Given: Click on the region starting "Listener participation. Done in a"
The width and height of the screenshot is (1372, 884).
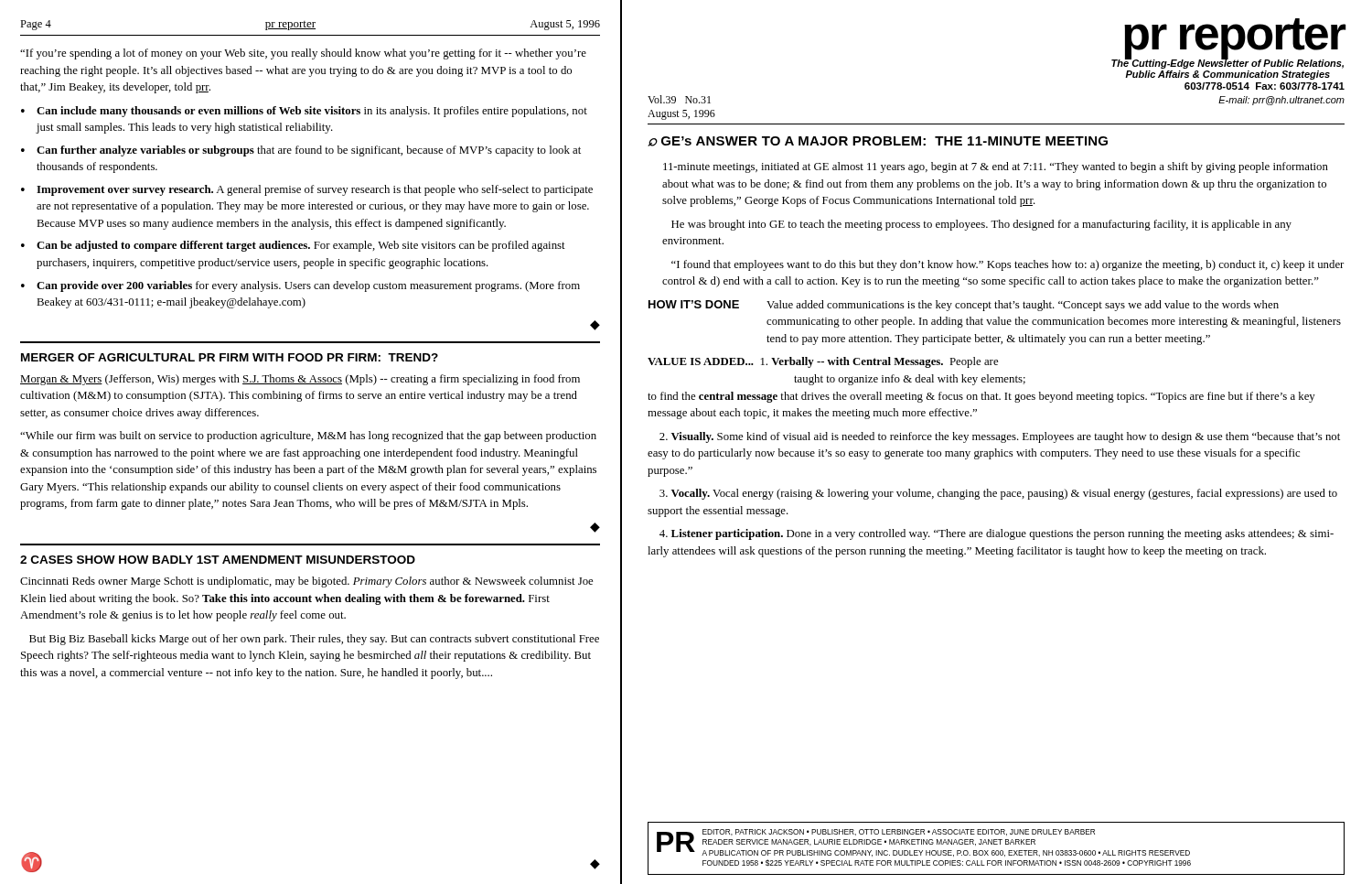Looking at the screenshot, I should tap(991, 542).
